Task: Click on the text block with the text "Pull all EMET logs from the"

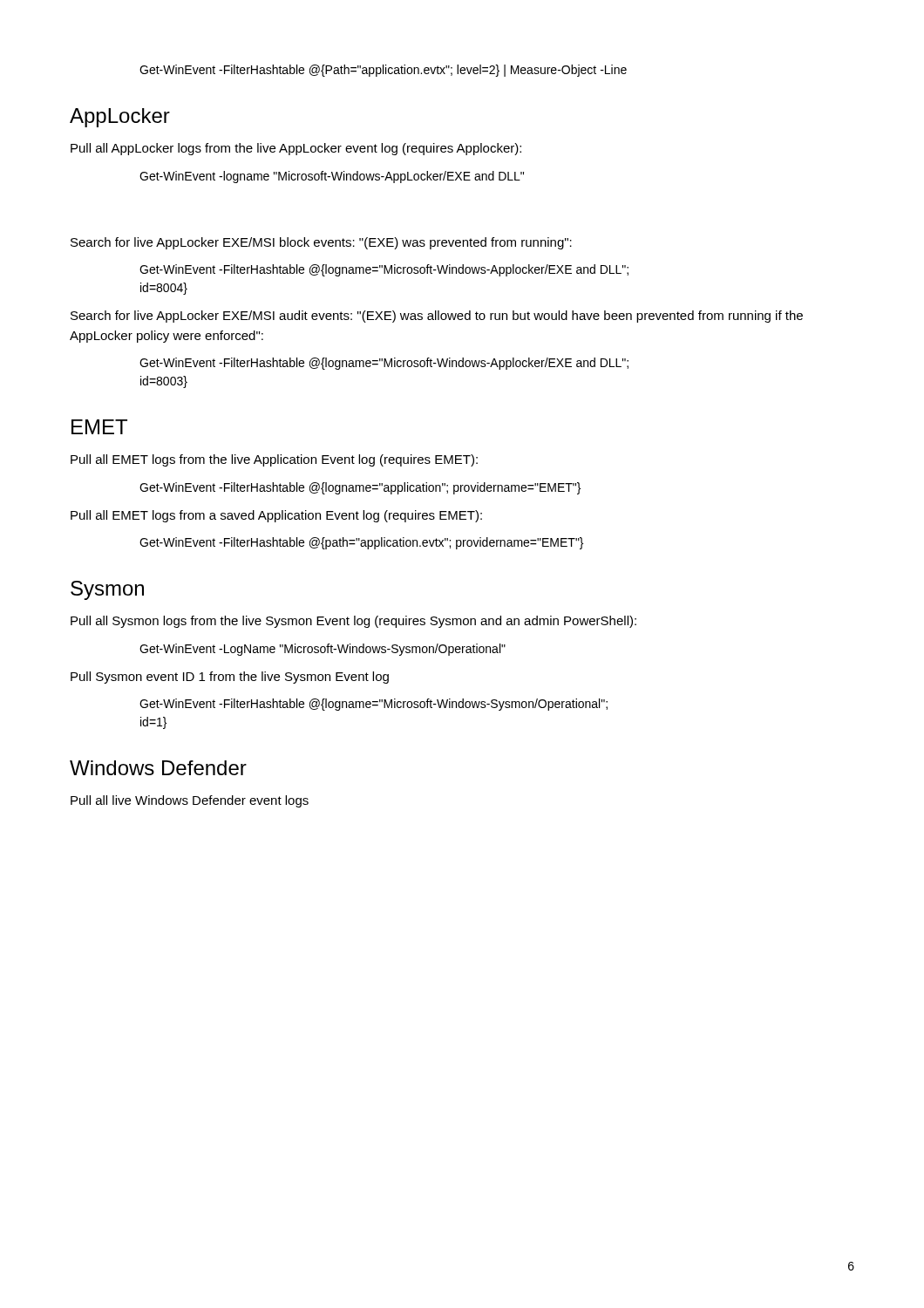Action: click(274, 459)
